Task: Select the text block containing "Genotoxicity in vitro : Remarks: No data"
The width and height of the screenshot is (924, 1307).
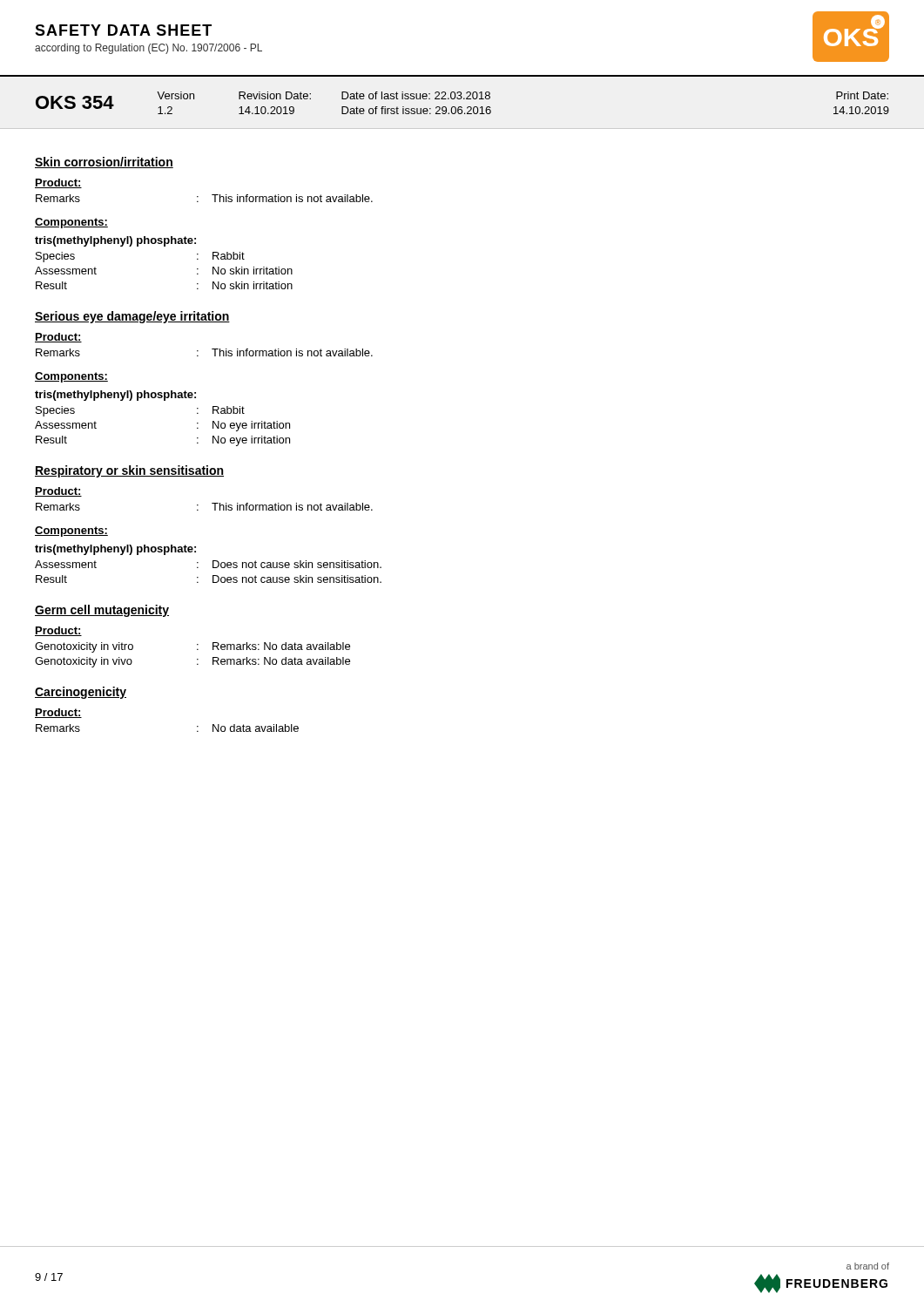Action: (x=81, y=647)
